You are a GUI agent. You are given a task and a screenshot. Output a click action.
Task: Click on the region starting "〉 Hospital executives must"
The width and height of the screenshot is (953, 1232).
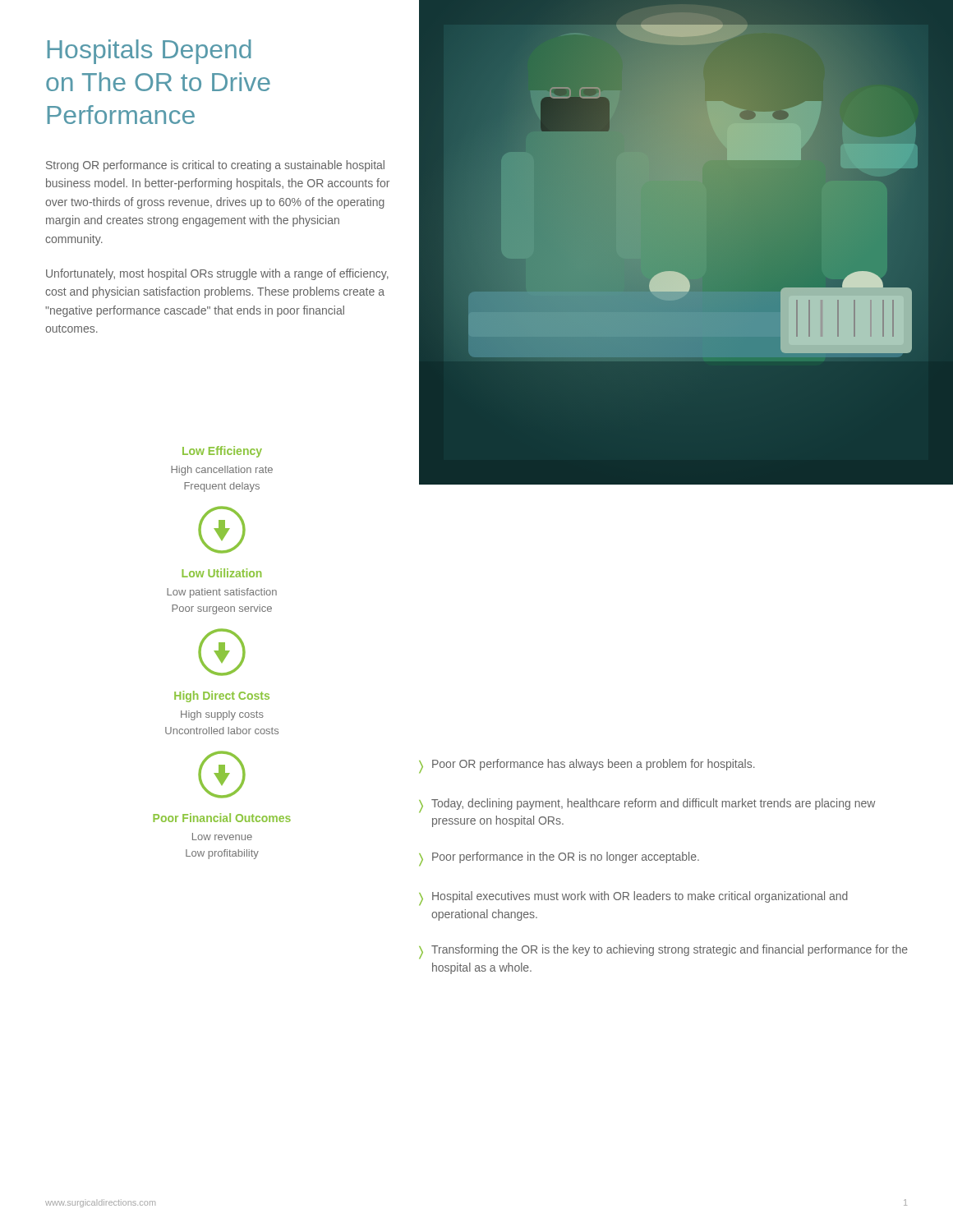[x=663, y=906]
